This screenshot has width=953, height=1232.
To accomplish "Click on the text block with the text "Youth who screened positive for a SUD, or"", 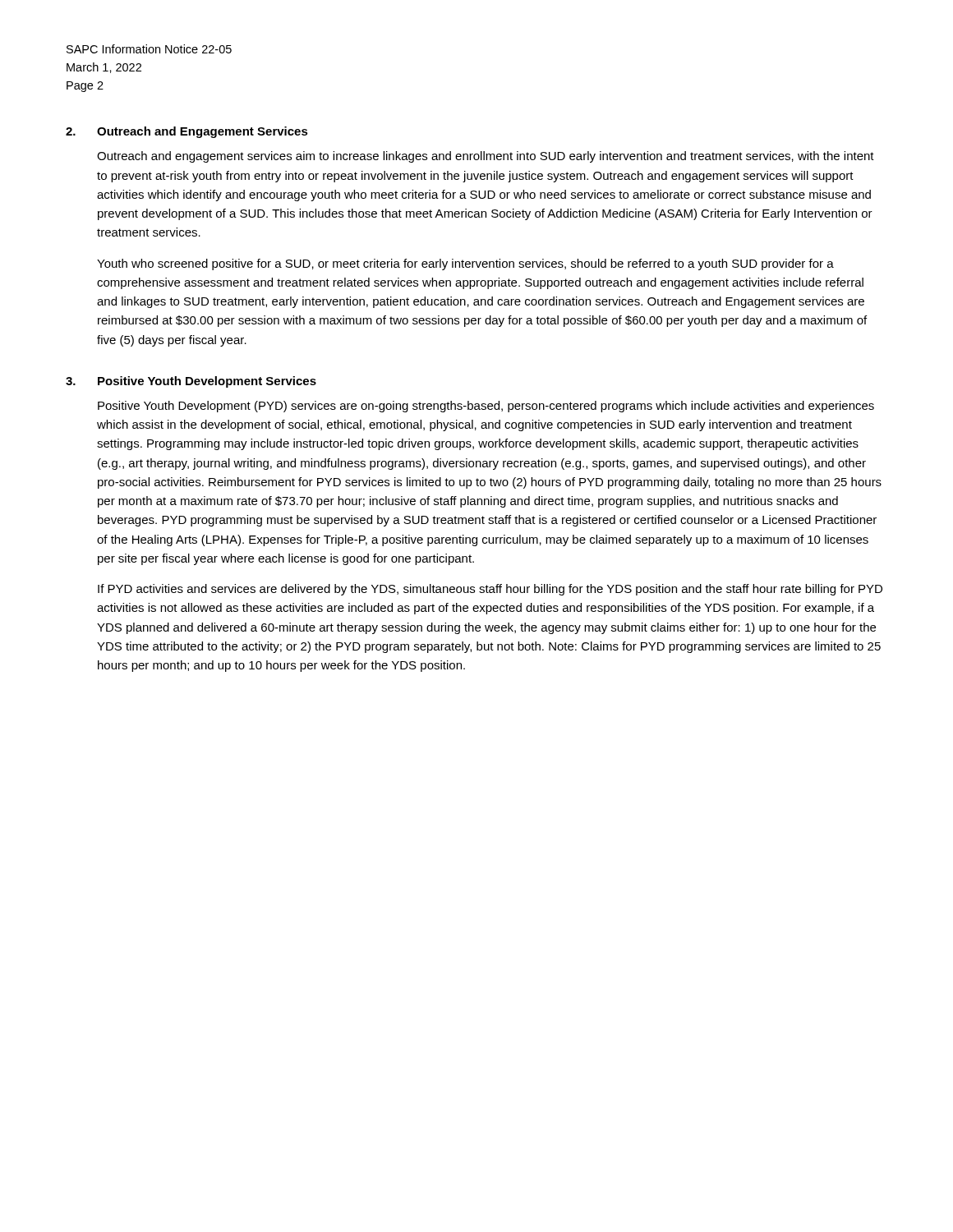I will coord(482,301).
